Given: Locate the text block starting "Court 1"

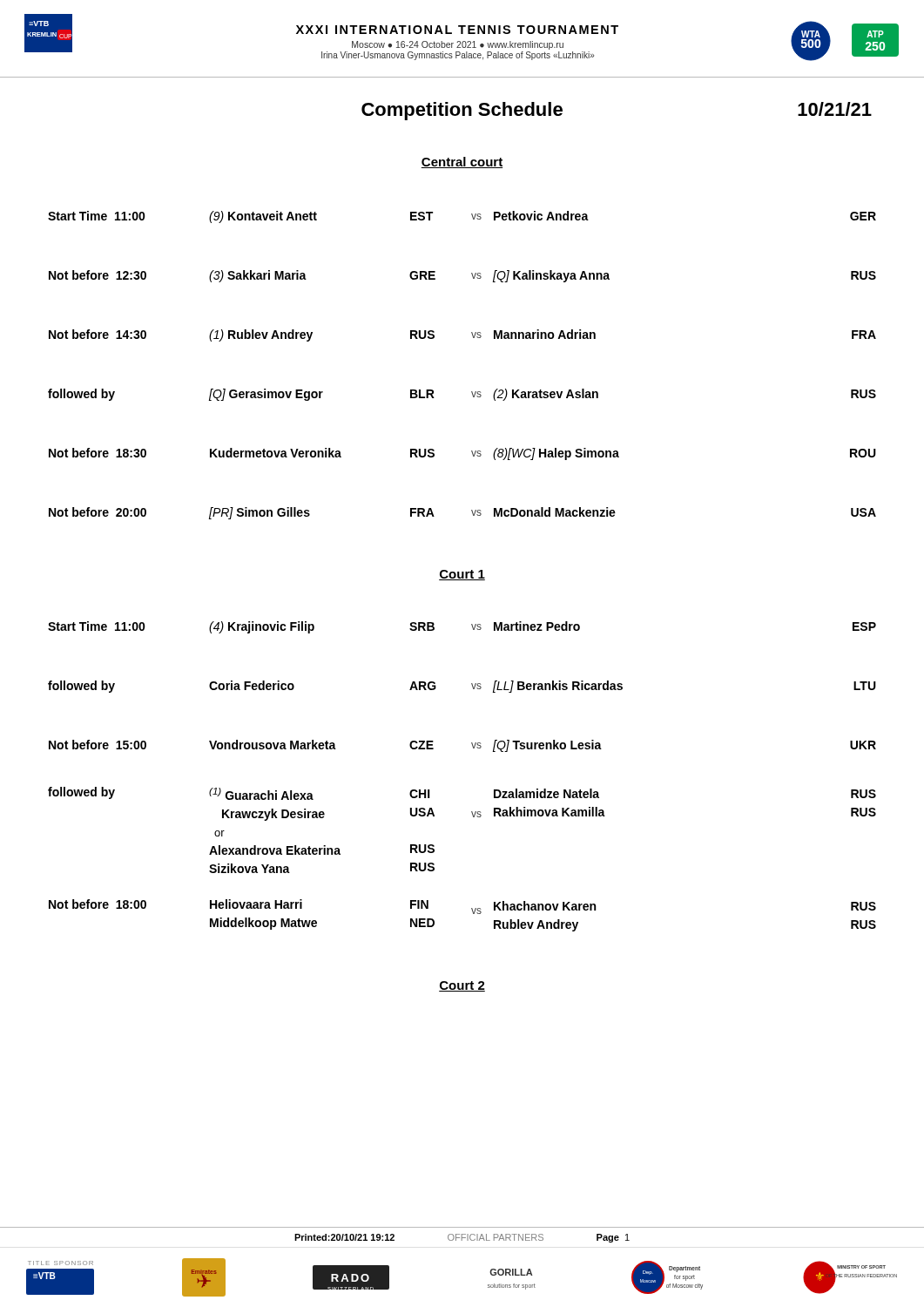Looking at the screenshot, I should [x=462, y=574].
